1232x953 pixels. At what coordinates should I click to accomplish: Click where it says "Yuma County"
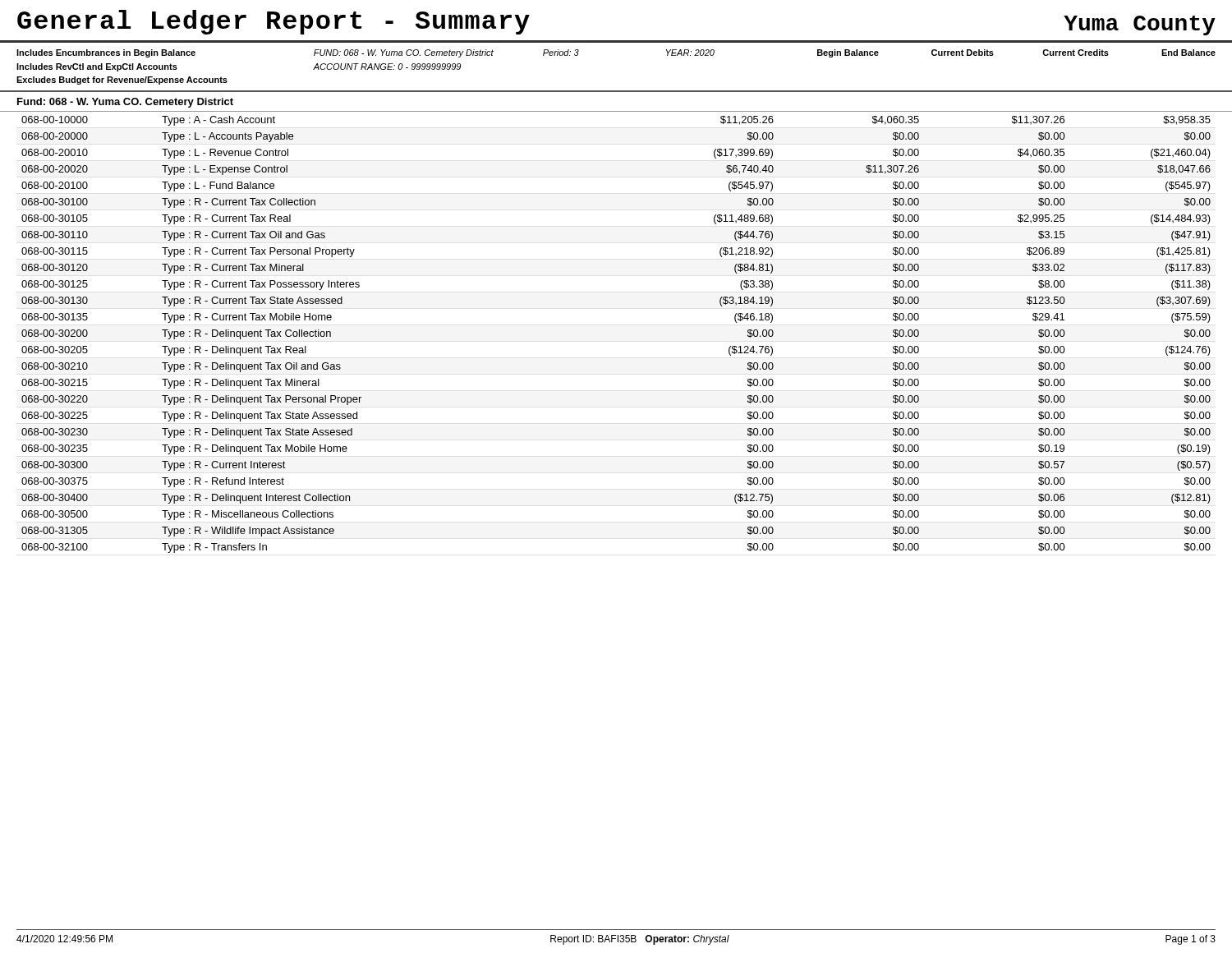coord(1140,24)
